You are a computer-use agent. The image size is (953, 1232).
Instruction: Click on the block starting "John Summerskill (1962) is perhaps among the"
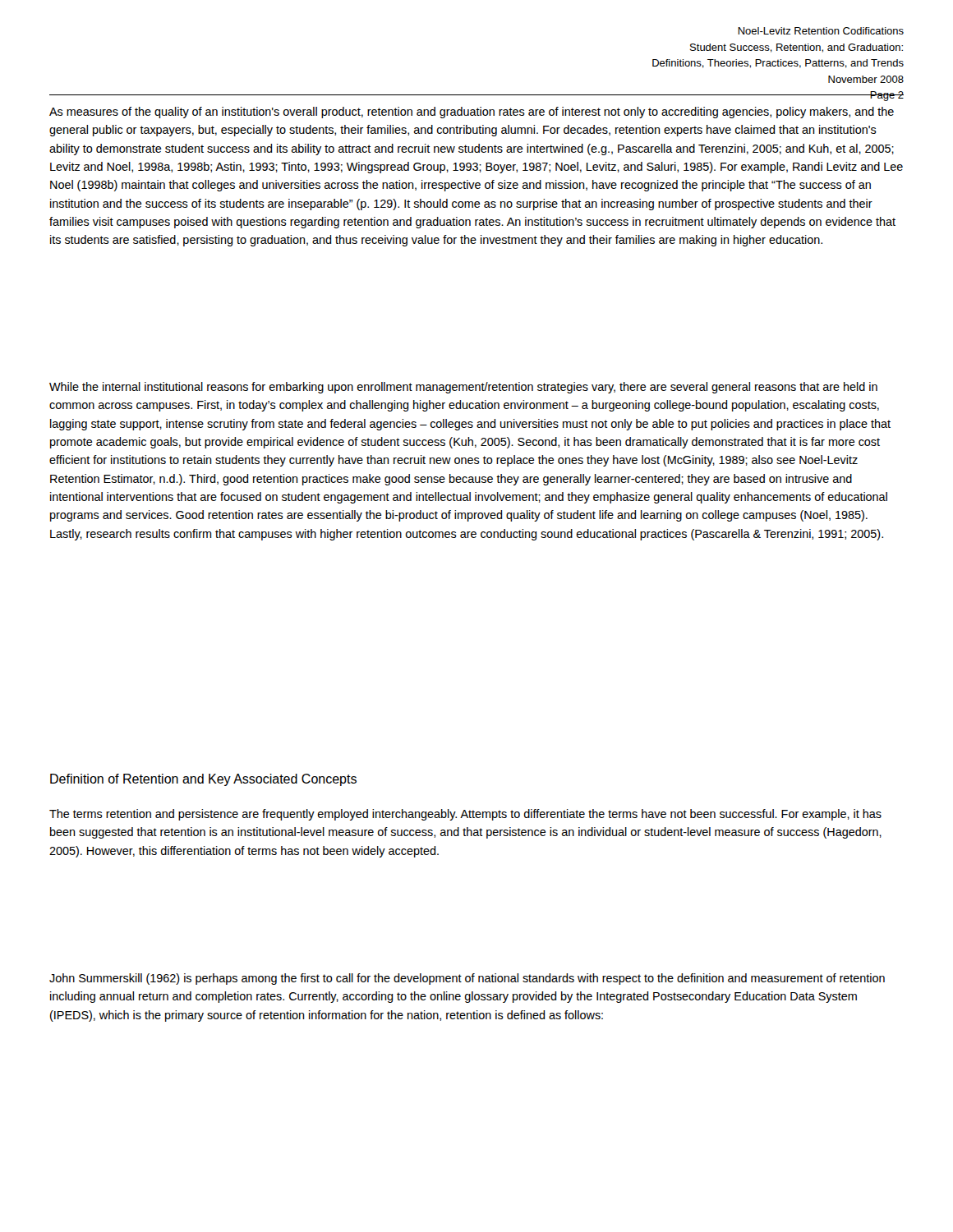pyautogui.click(x=467, y=997)
